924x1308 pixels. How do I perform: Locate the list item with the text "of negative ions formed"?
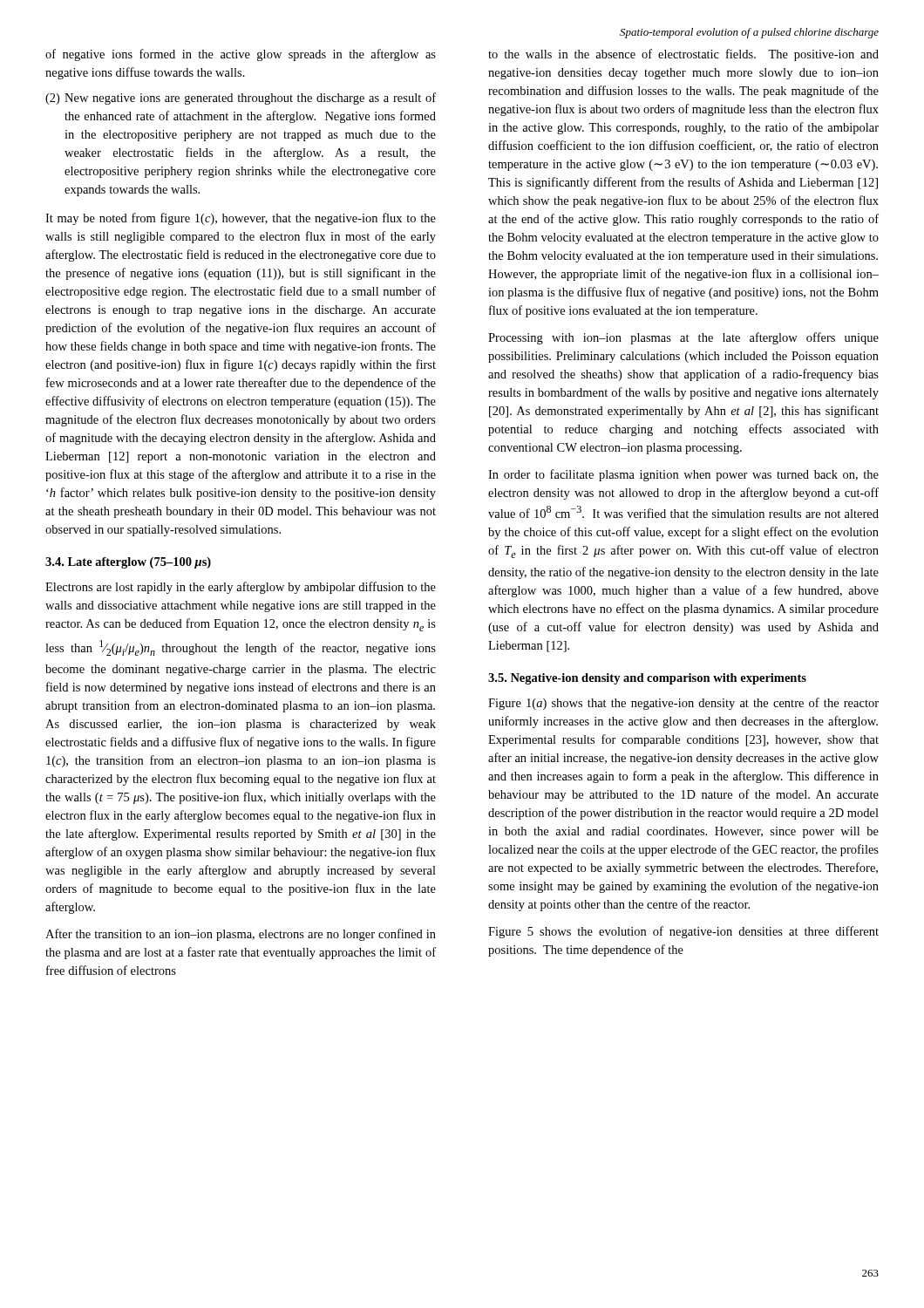(x=241, y=64)
